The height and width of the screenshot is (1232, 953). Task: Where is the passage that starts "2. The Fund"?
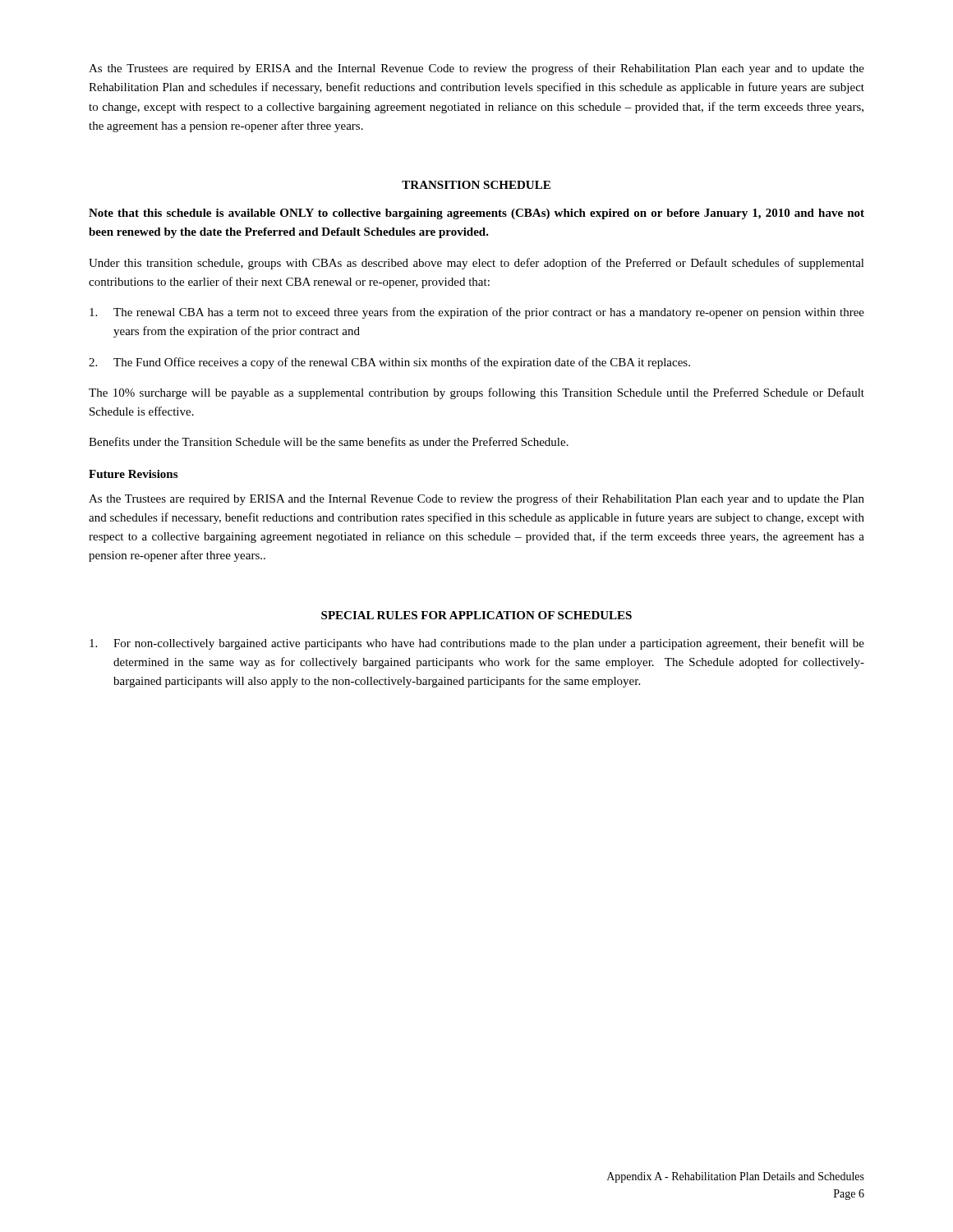click(x=476, y=362)
